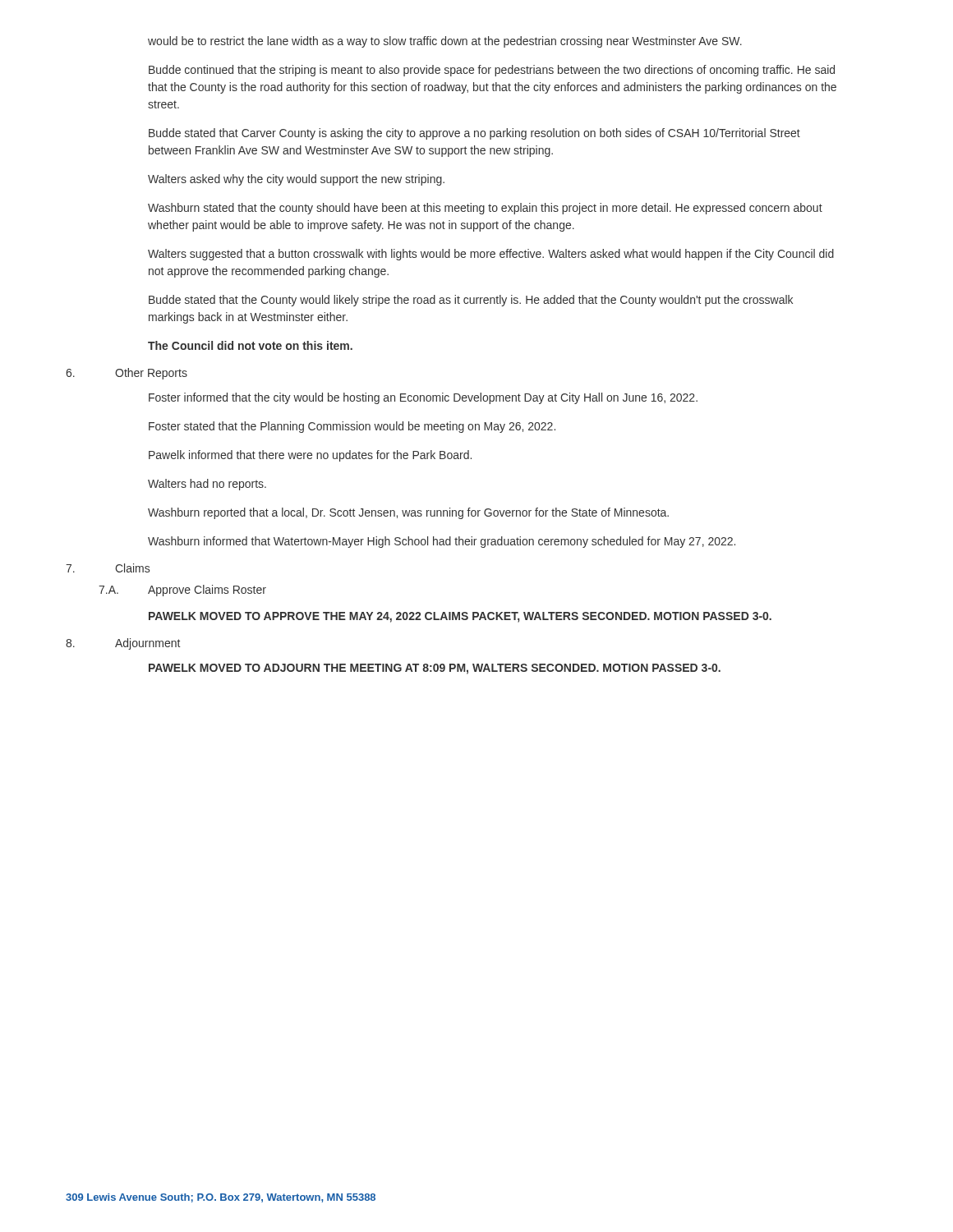Point to the block starting "PAWELK MOVED TO APPROVE THE MAY 24, 2022"

click(x=460, y=616)
